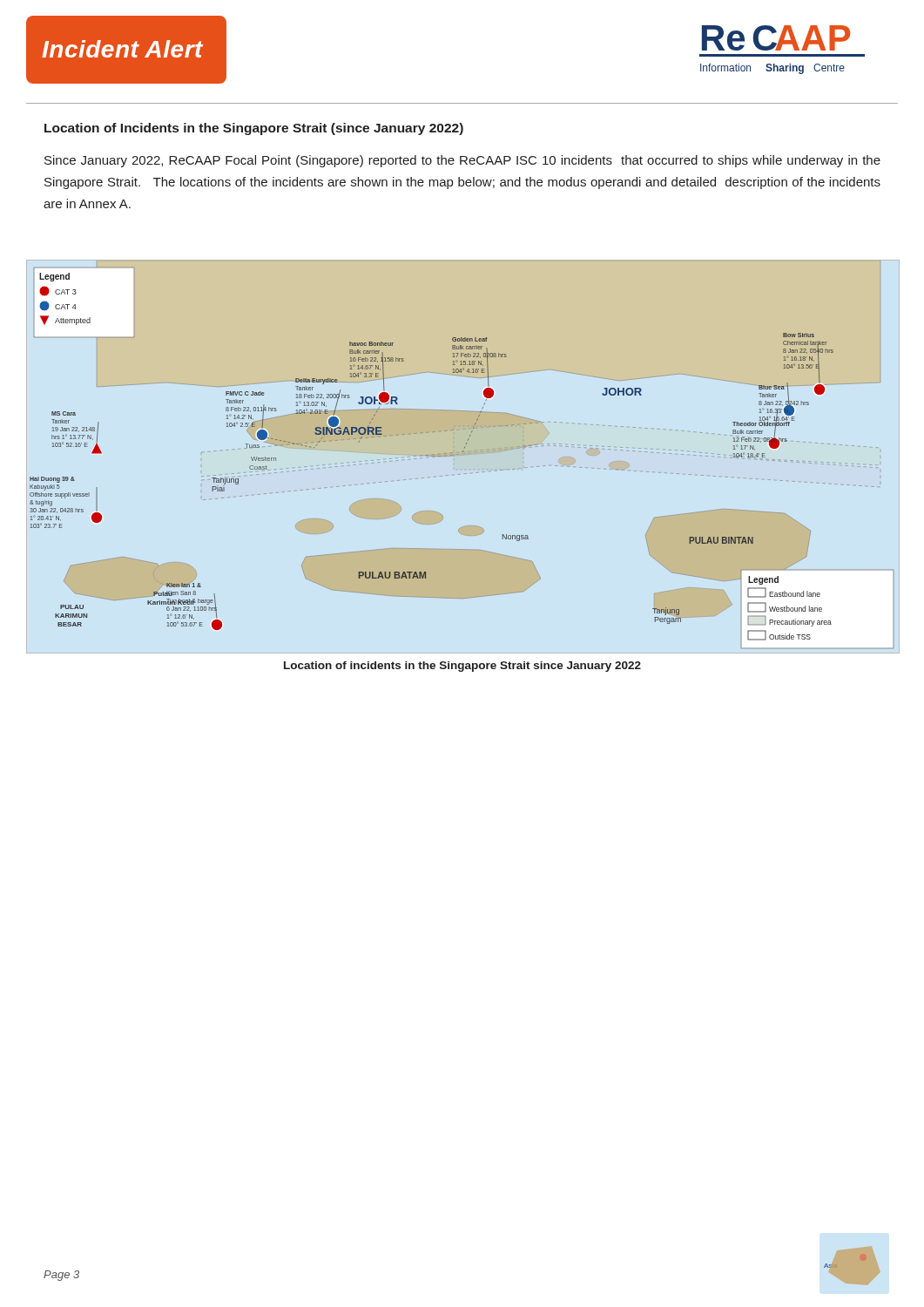
Task: Click on the text starting "Location of incidents"
Action: click(x=462, y=665)
